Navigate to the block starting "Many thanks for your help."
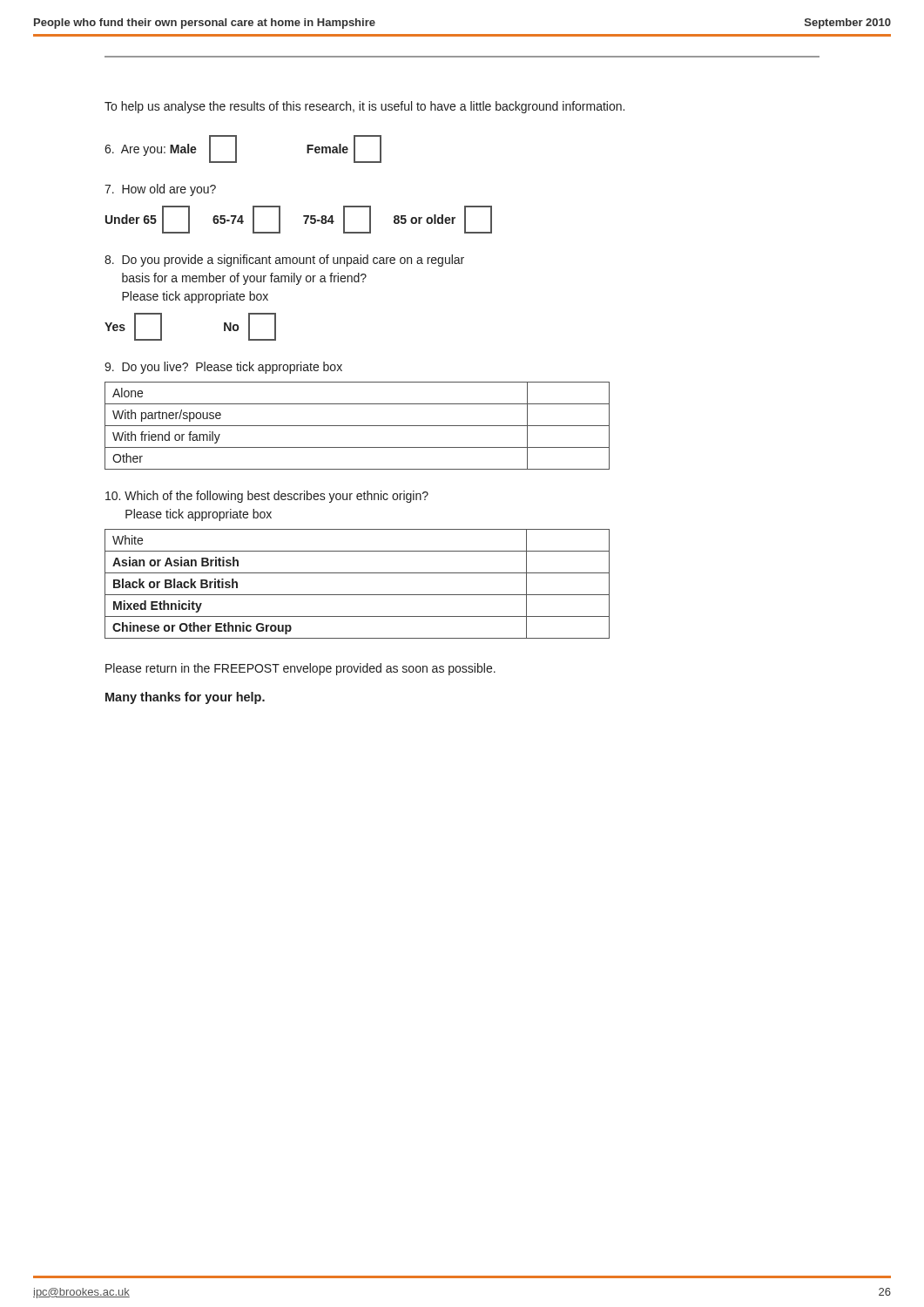924x1307 pixels. pos(185,697)
